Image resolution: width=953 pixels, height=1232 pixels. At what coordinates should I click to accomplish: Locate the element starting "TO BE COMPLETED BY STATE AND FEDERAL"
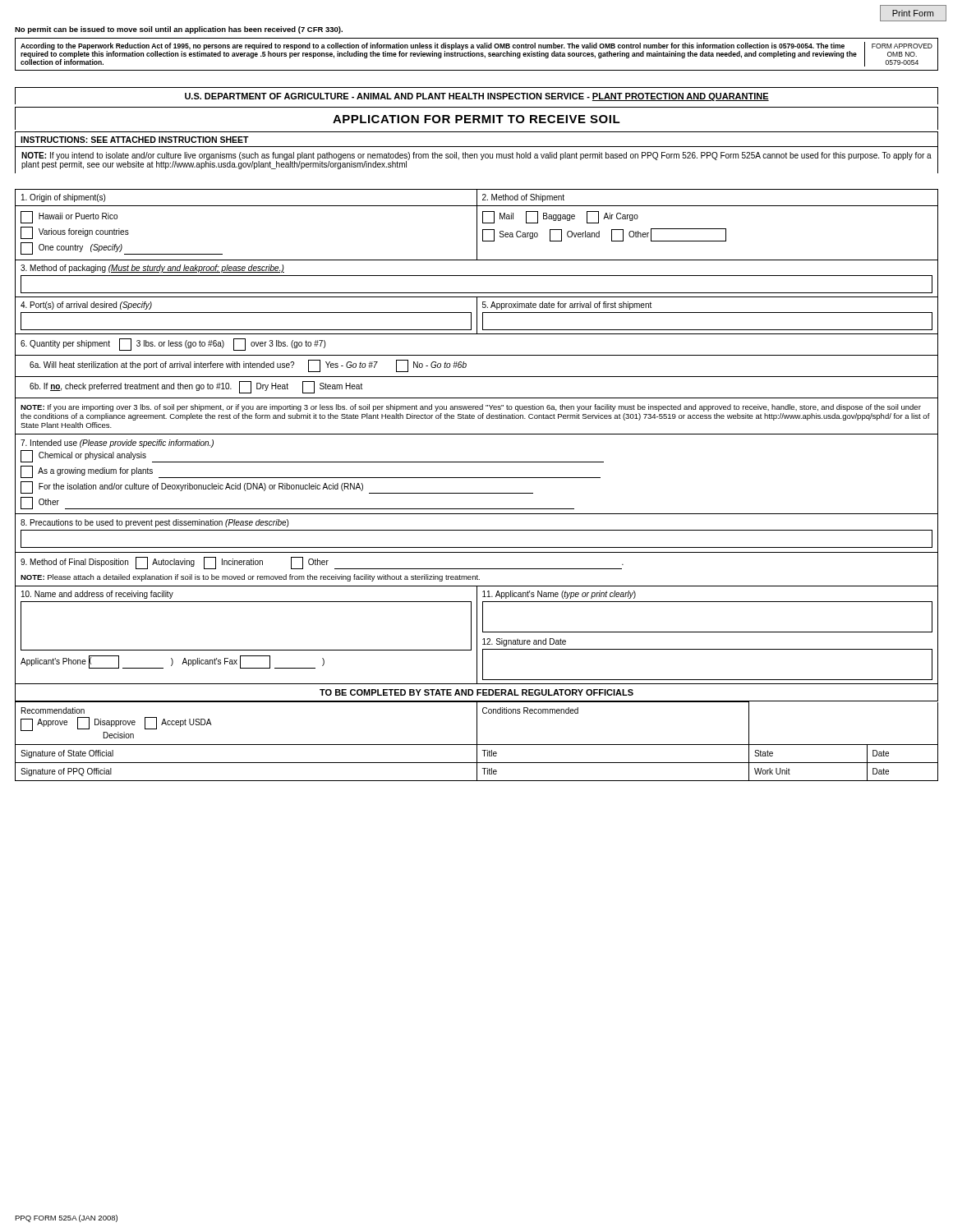tap(476, 692)
